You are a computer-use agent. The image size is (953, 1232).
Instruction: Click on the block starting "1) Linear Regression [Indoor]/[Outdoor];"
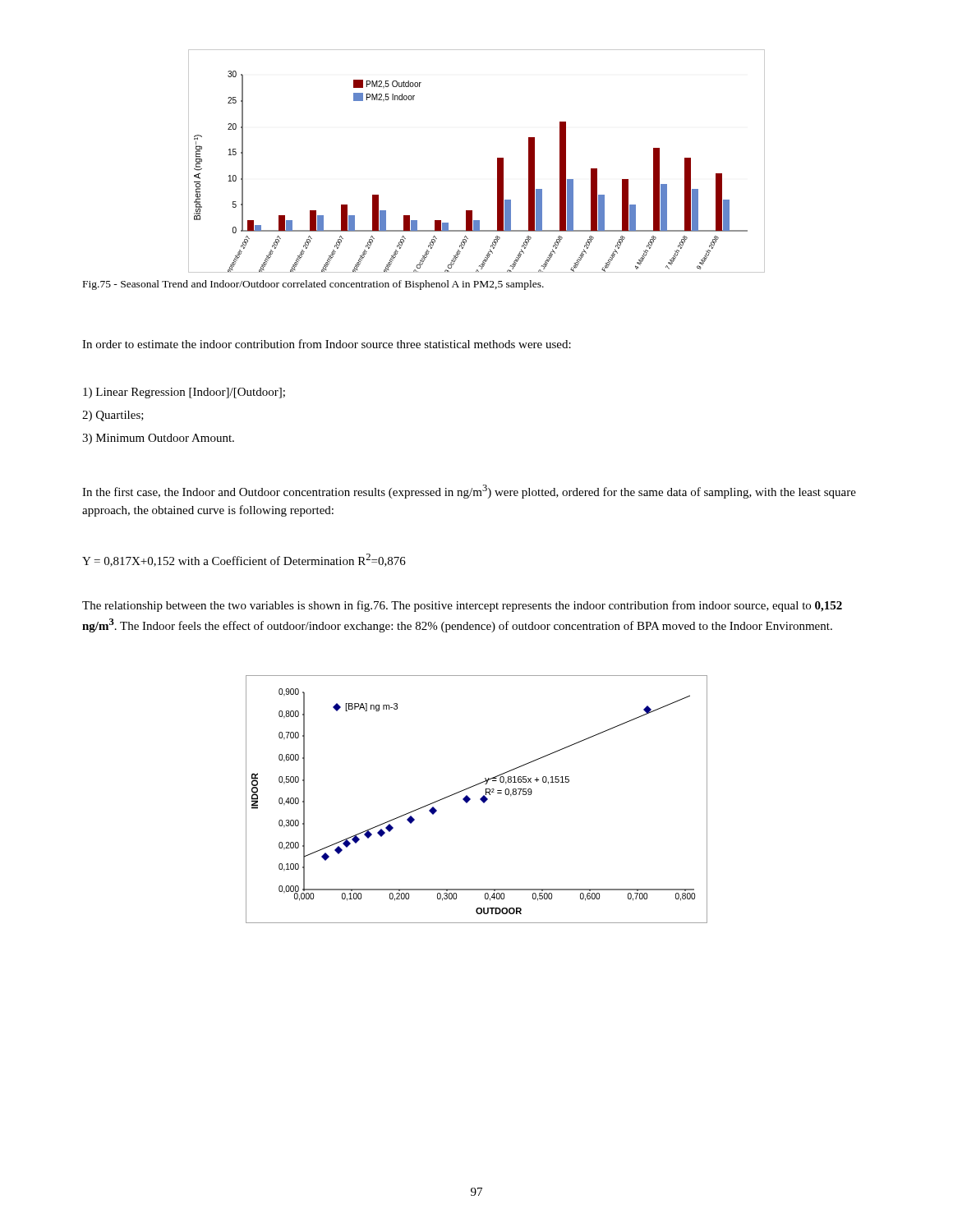184,391
